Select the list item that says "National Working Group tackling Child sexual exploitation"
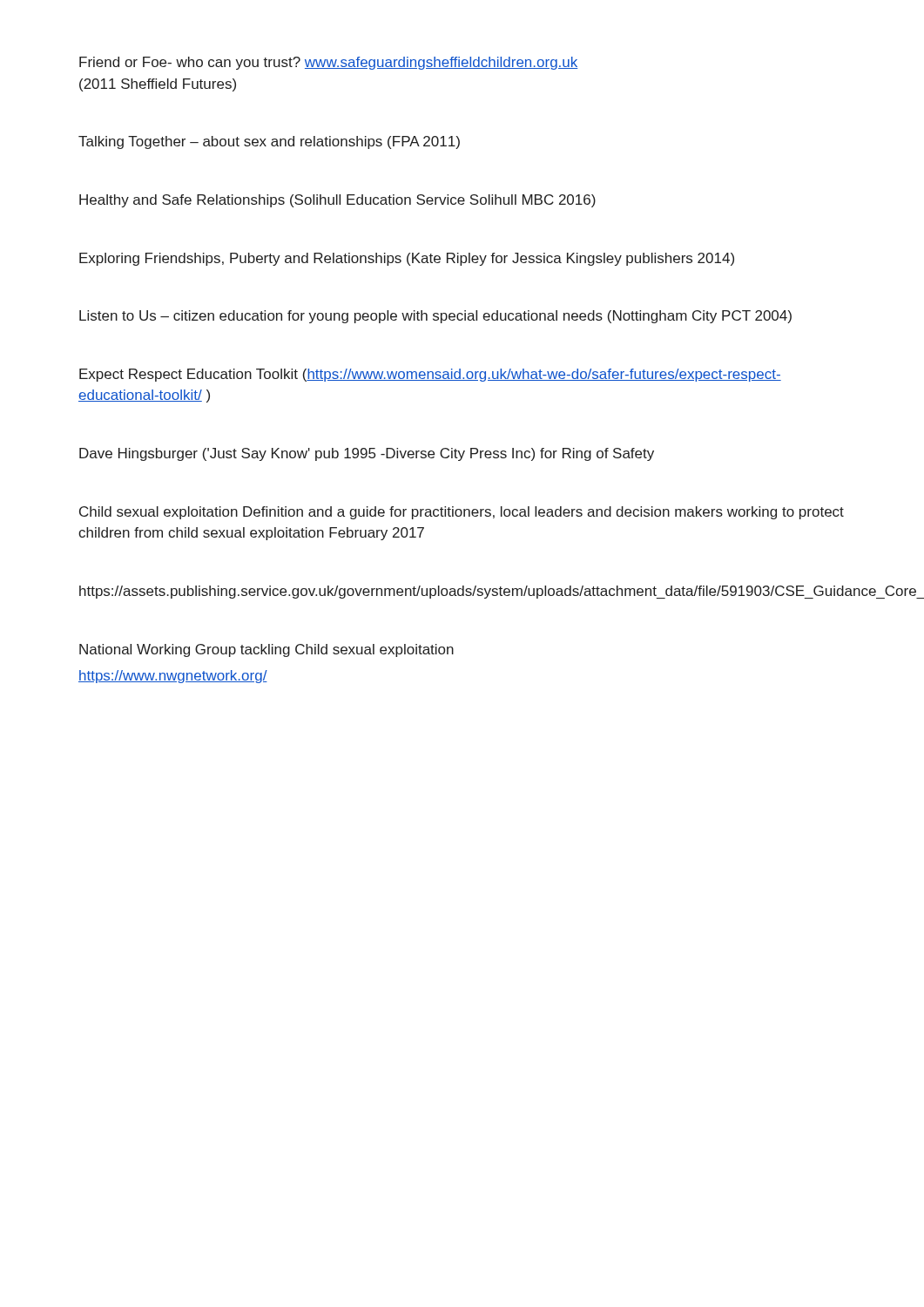Viewport: 924px width, 1307px height. [266, 649]
